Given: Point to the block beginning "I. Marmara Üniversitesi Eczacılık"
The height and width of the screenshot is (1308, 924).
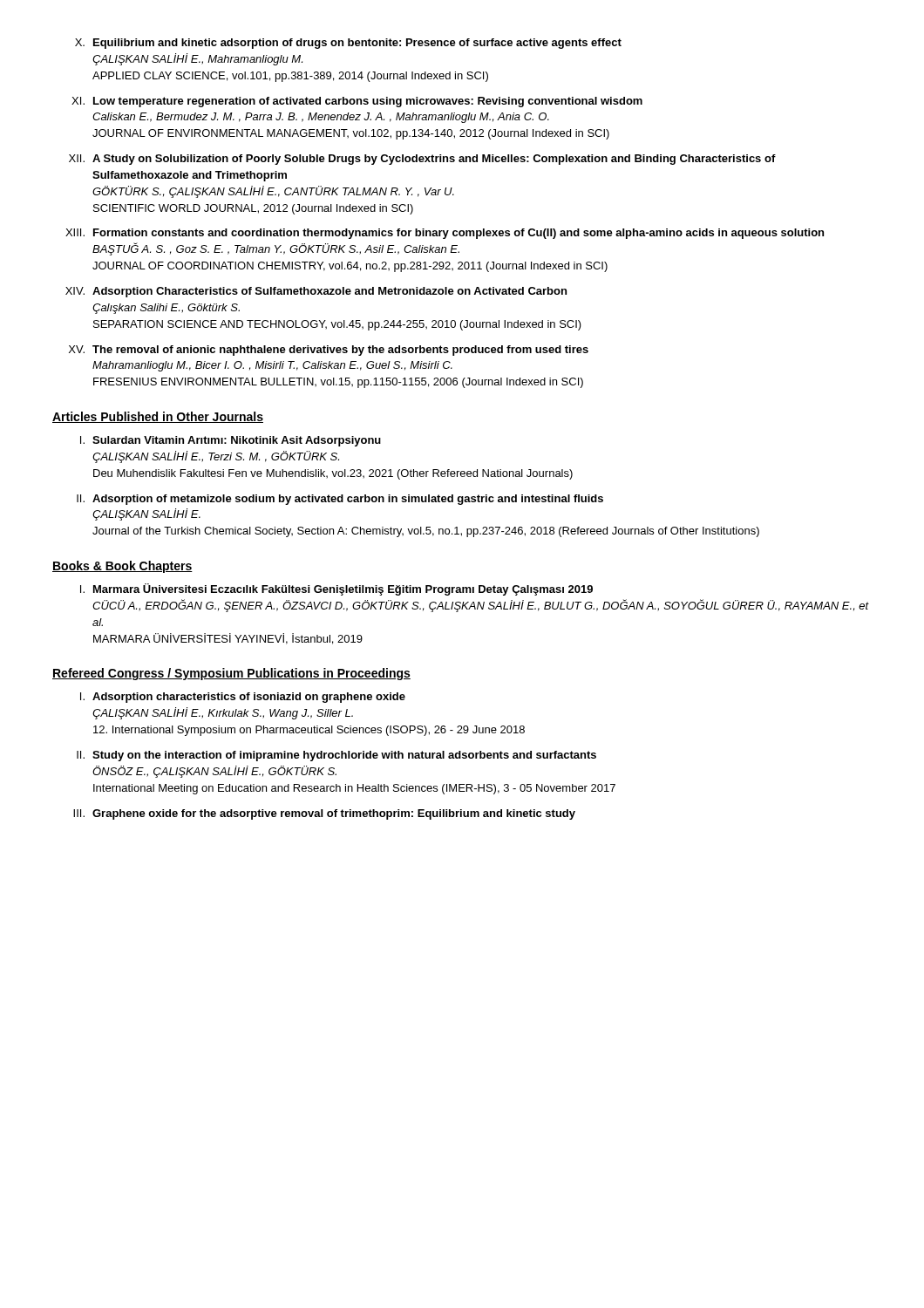Looking at the screenshot, I should pos(462,615).
